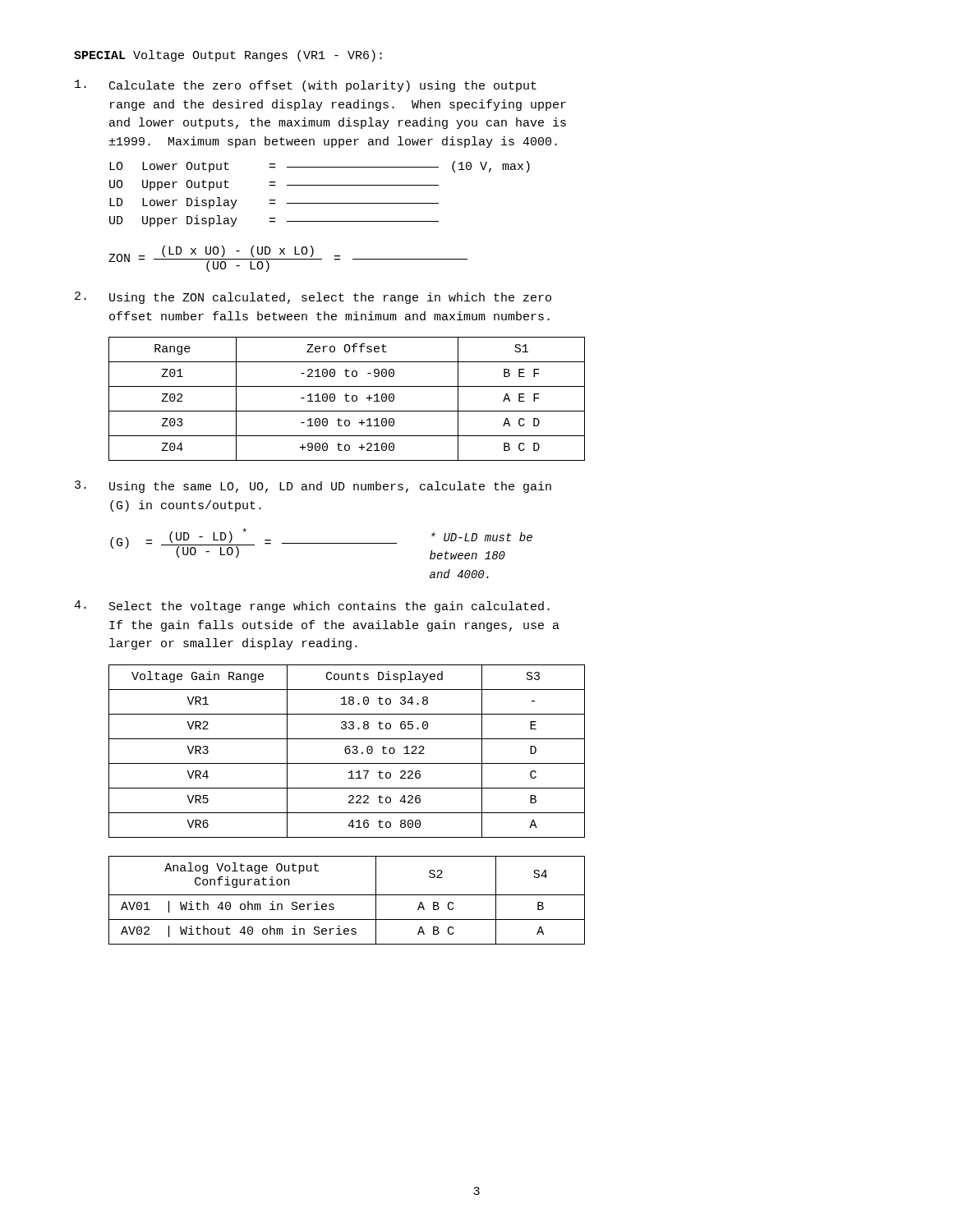Find the table that mentions "A E F"
This screenshot has height=1232, width=953.
tap(494, 399)
